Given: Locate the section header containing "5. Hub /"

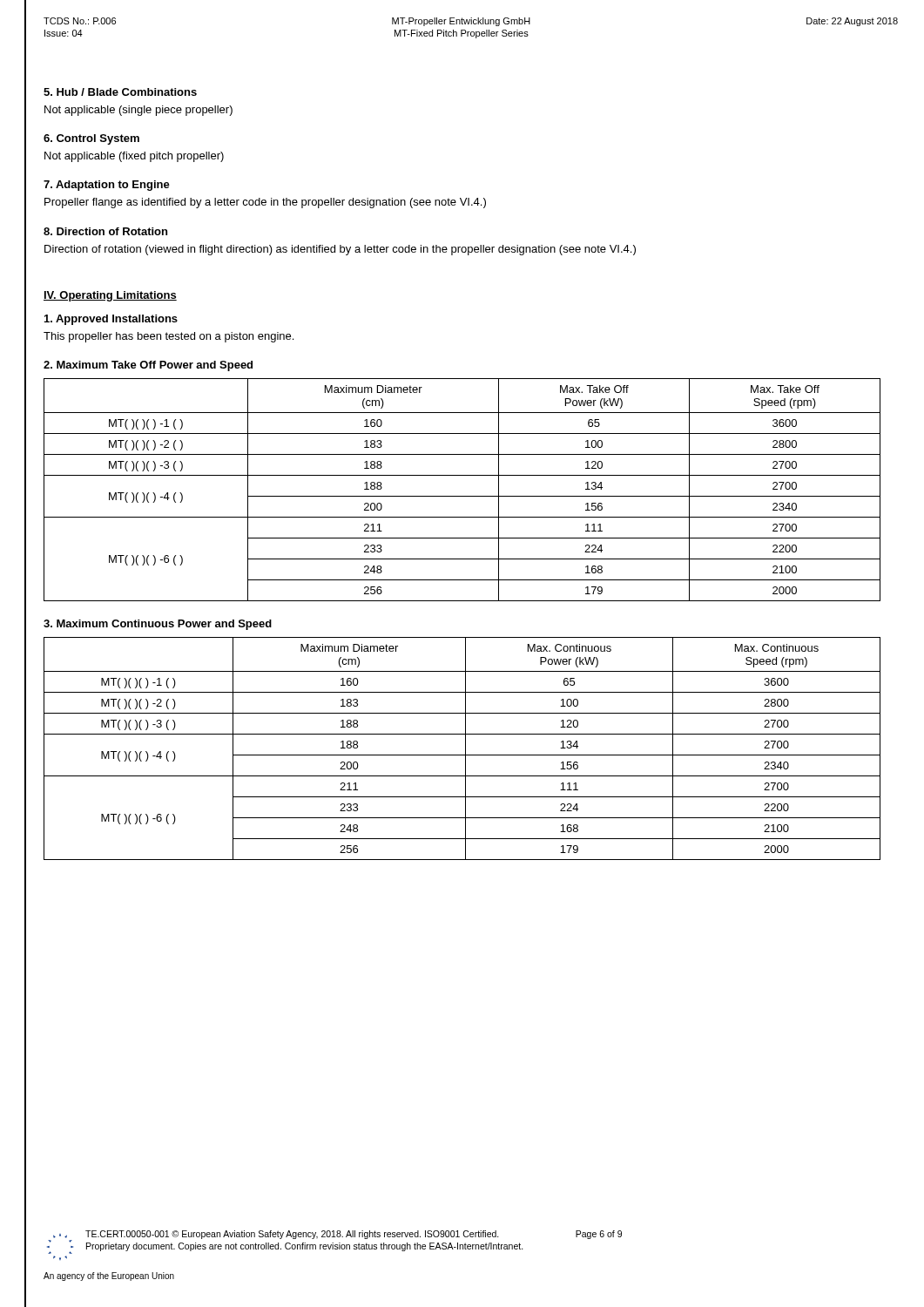Looking at the screenshot, I should click(120, 92).
